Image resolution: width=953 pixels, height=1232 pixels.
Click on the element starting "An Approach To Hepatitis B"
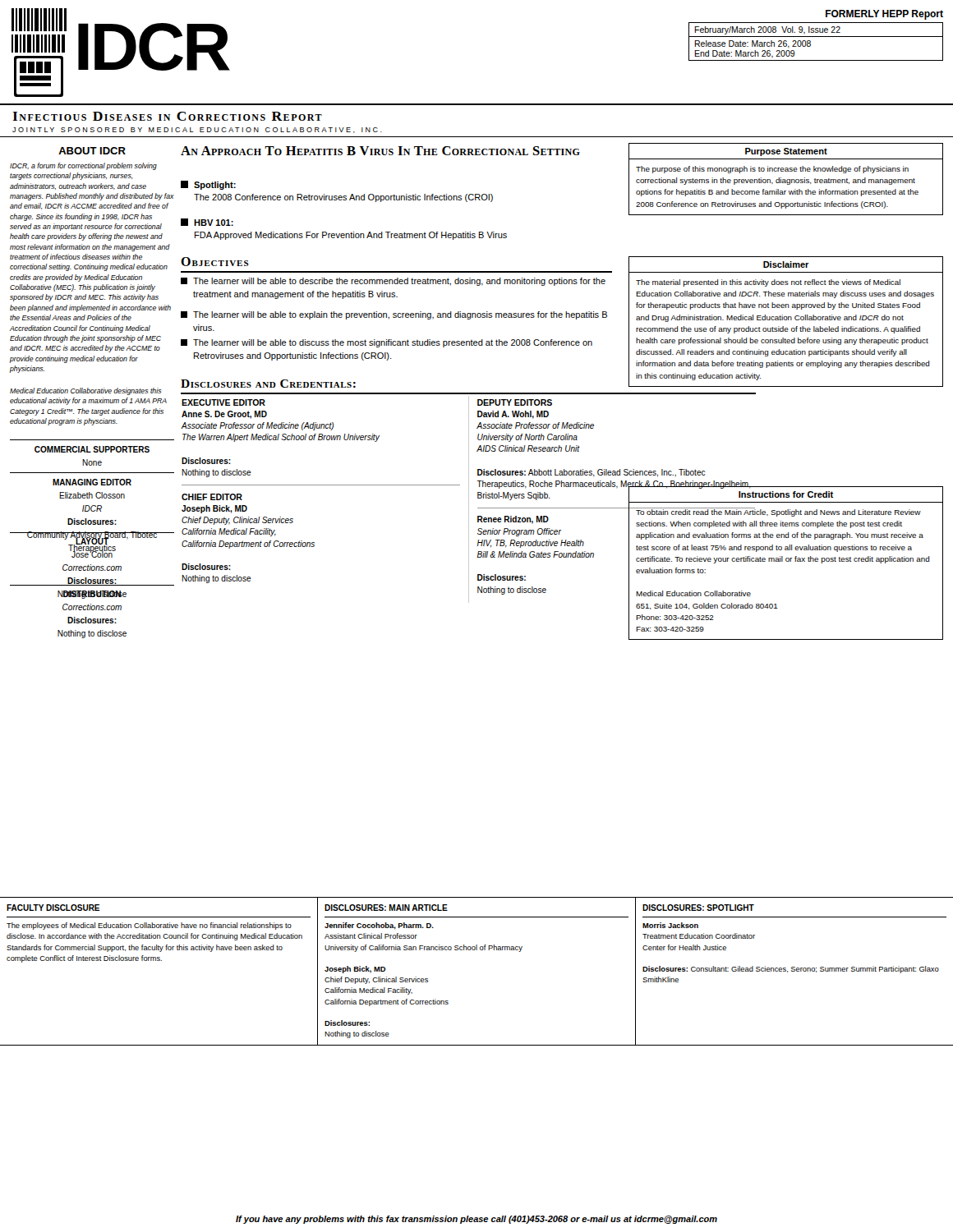pos(380,151)
